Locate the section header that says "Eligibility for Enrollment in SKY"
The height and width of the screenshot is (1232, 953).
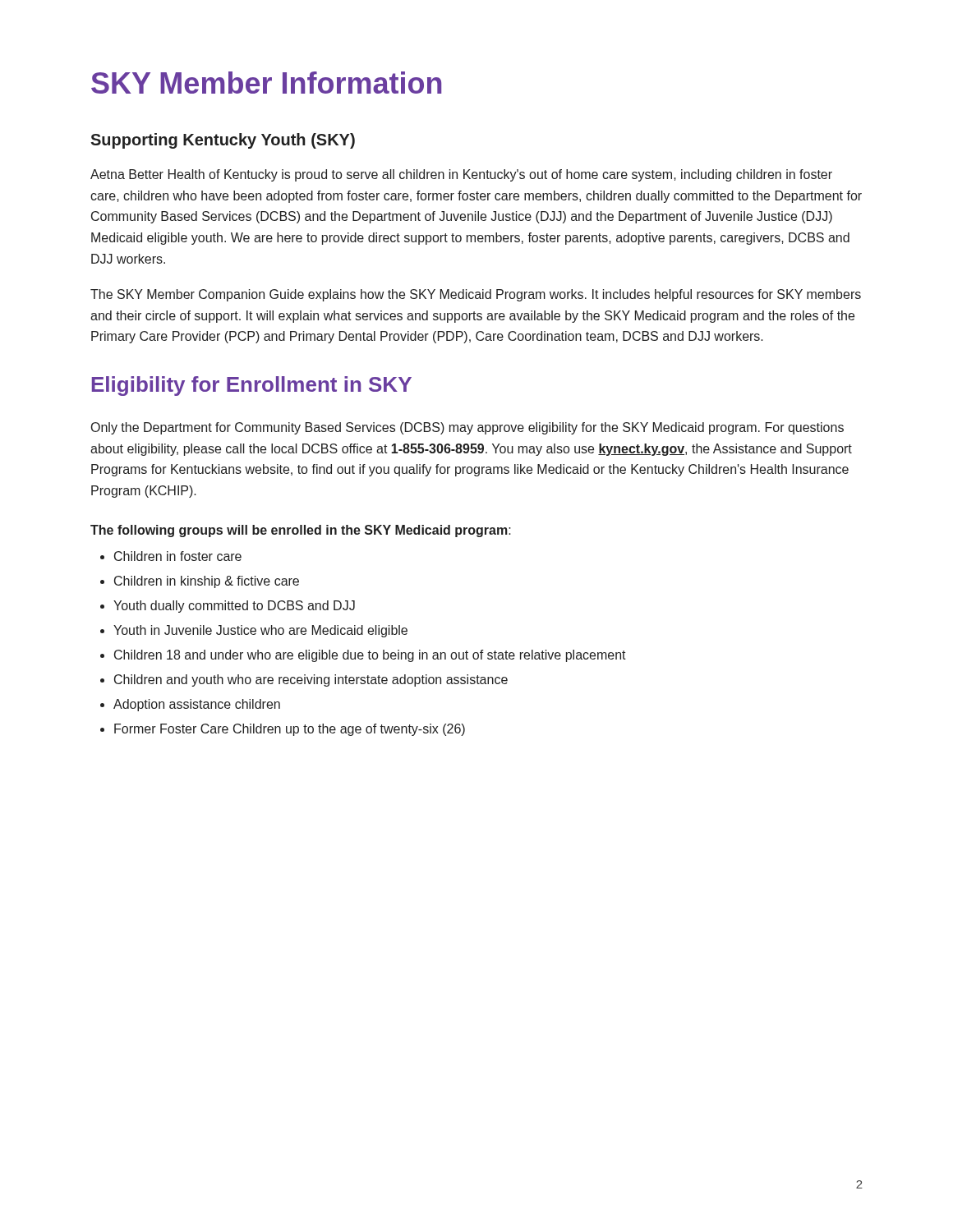[251, 384]
